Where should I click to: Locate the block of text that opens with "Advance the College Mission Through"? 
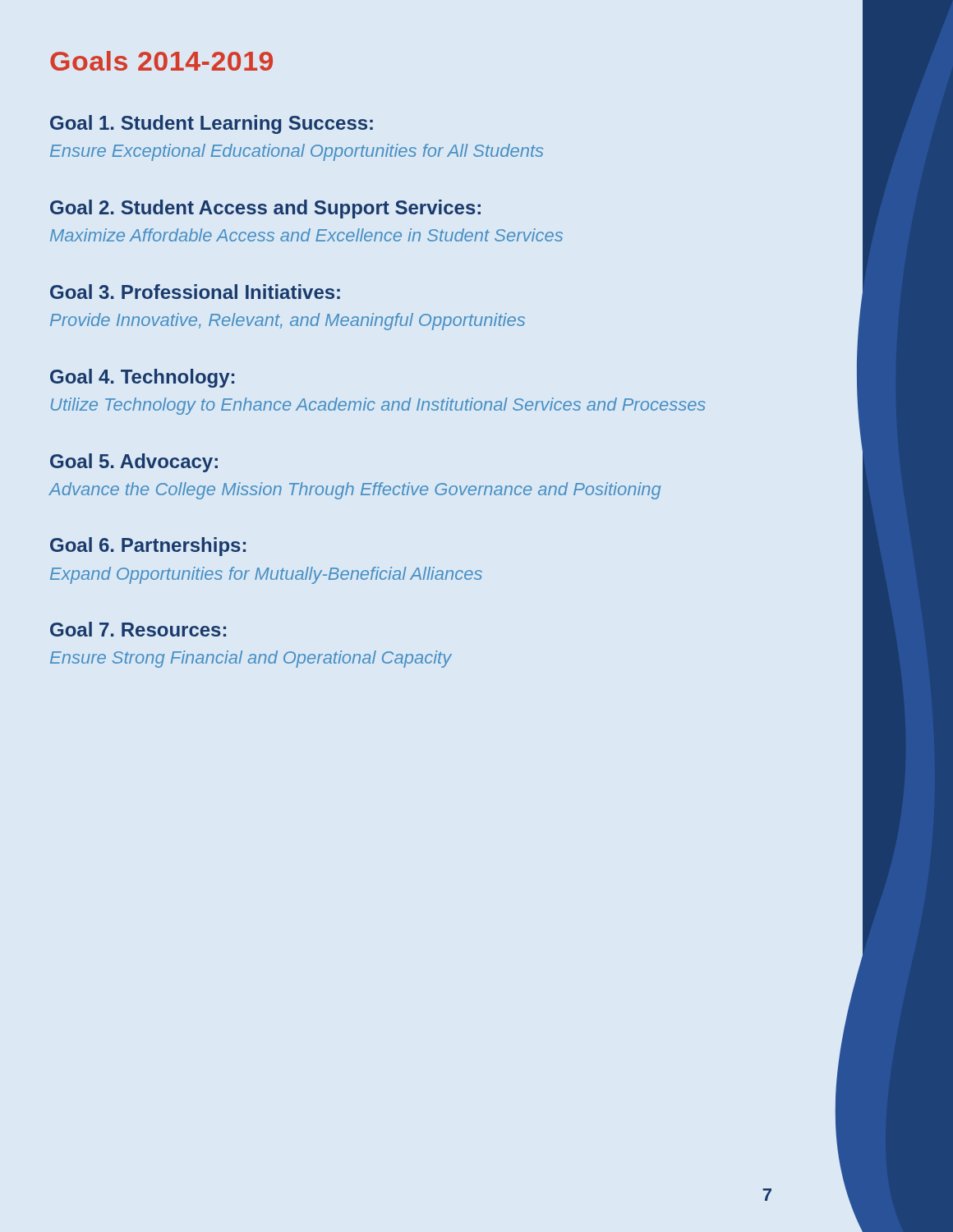tap(386, 489)
